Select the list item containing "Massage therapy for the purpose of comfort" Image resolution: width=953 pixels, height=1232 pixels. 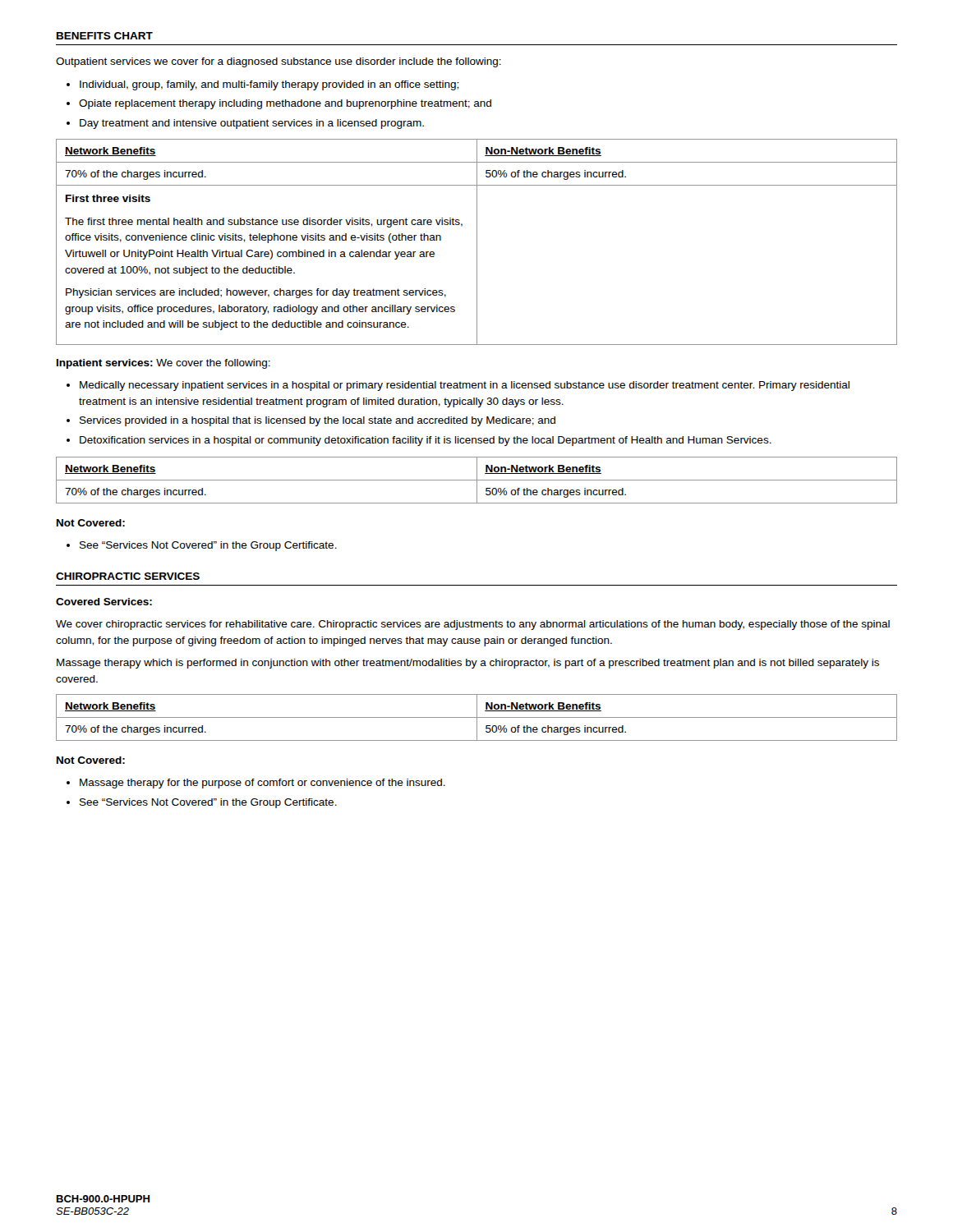click(x=262, y=782)
